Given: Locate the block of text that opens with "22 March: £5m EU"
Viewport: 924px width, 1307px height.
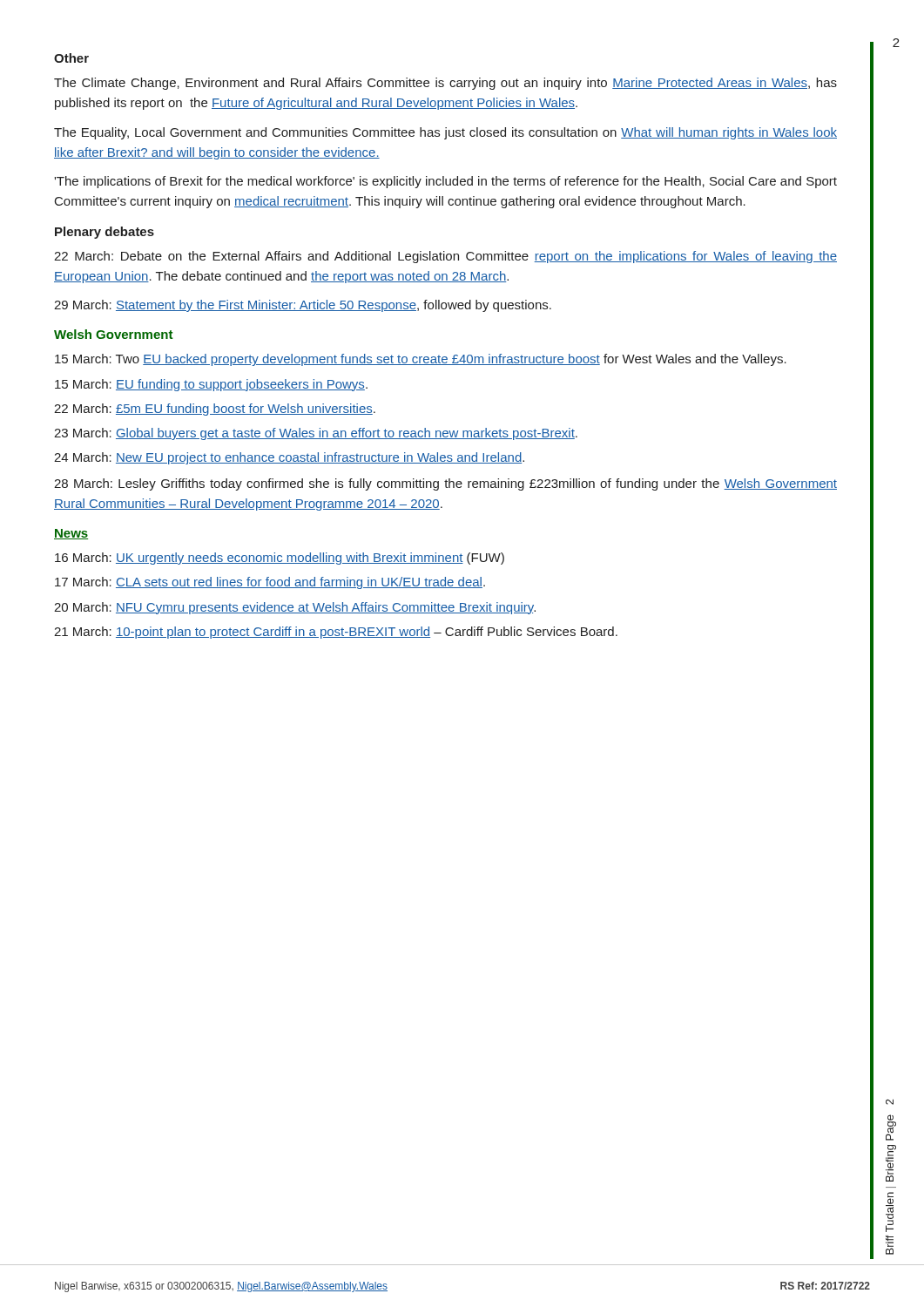Looking at the screenshot, I should pos(215,408).
